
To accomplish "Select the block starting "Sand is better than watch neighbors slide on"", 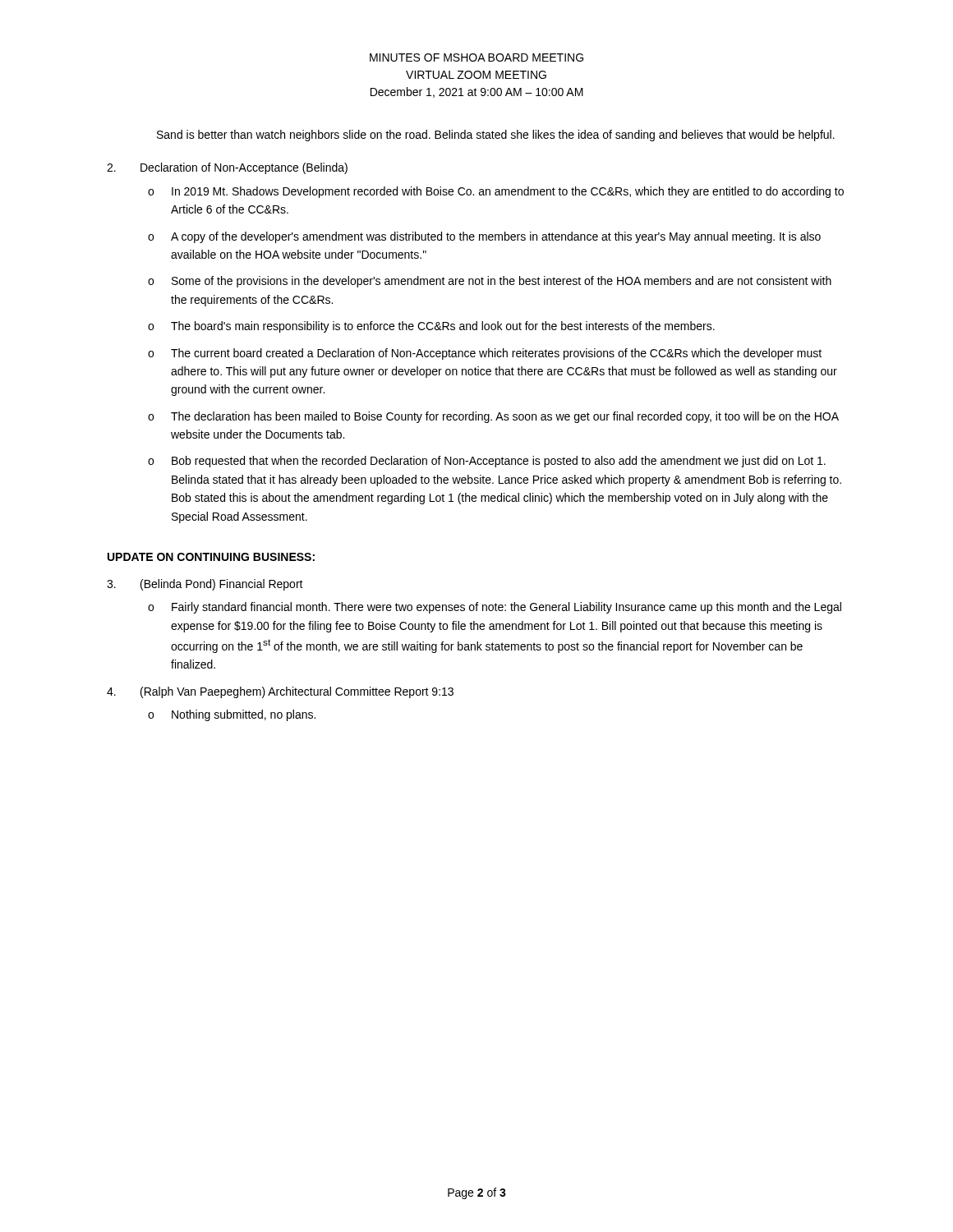I will coord(496,135).
